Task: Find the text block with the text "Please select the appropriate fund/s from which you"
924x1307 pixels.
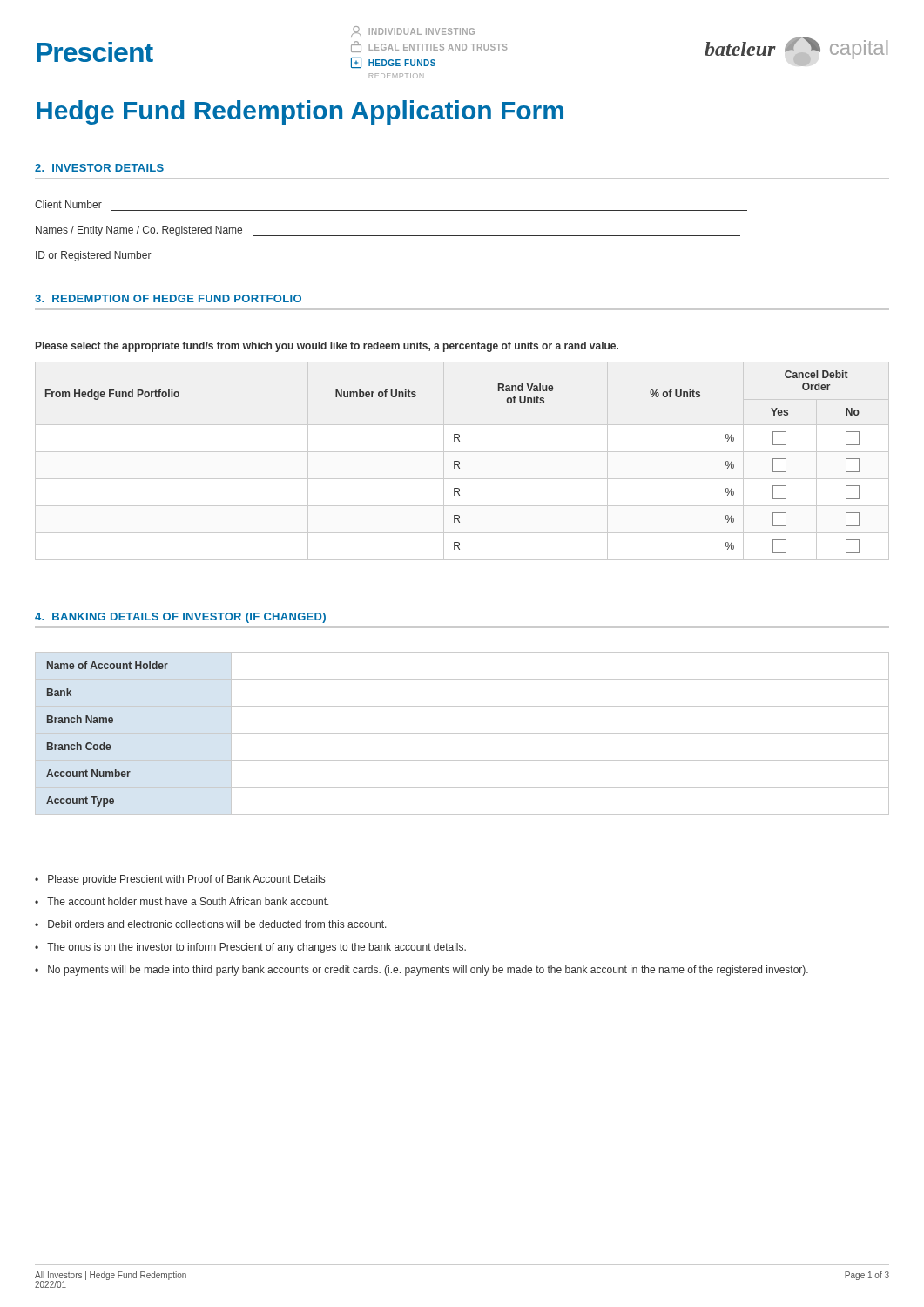Action: point(327,346)
